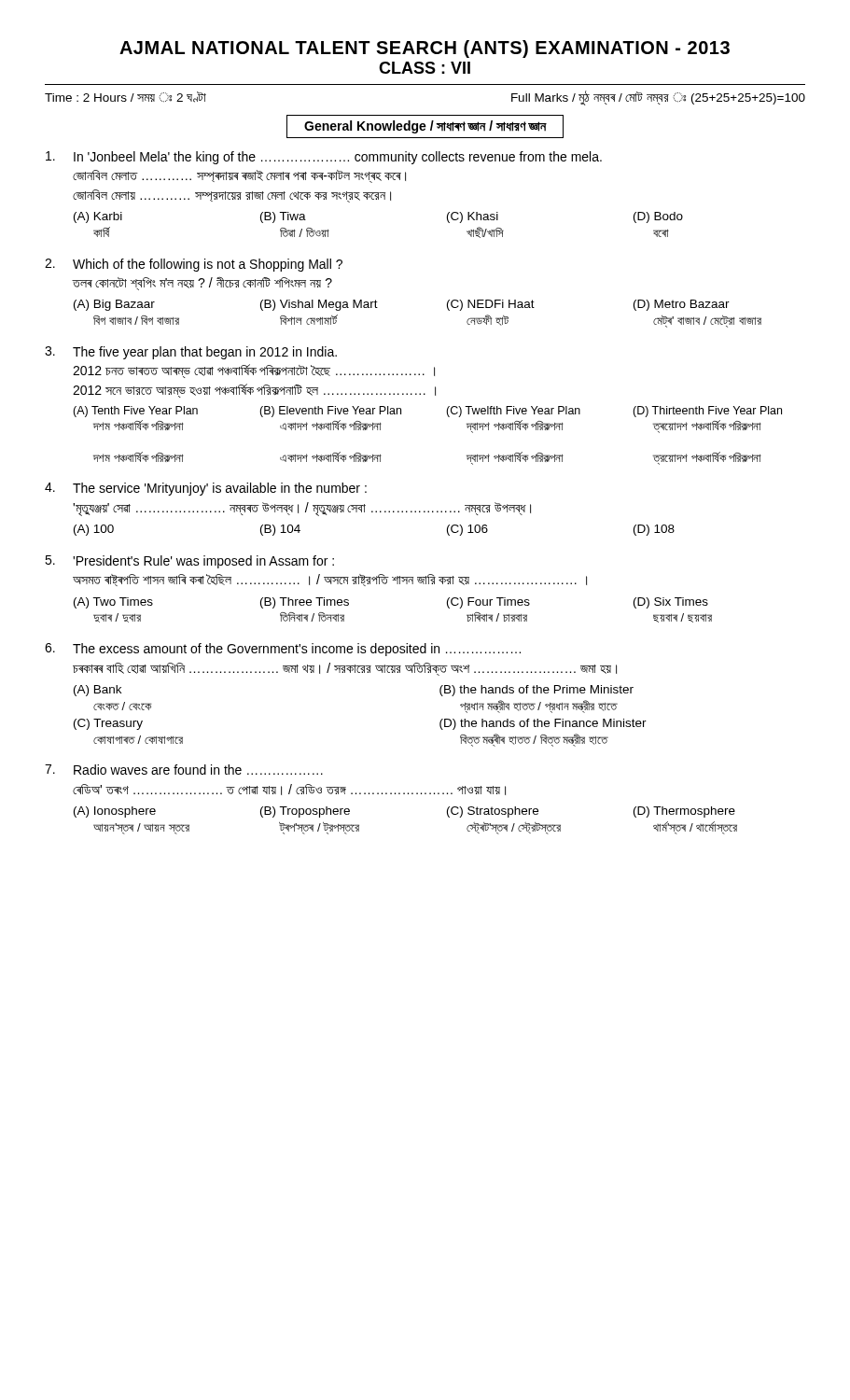
Task: Find the text block starting "6. The excess amount"
Action: (x=283, y=650)
